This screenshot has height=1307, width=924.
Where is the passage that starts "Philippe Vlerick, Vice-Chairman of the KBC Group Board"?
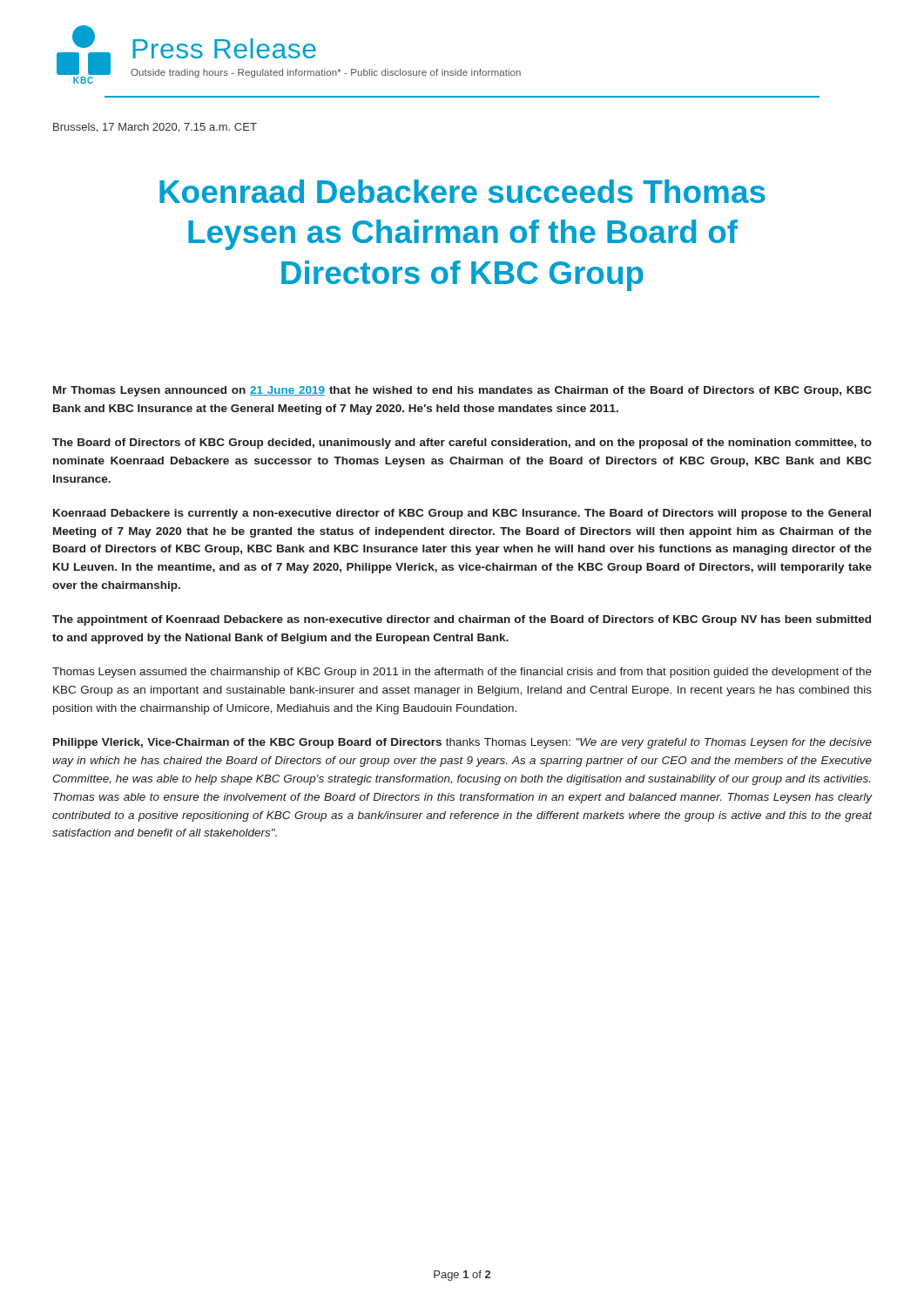pos(462,787)
